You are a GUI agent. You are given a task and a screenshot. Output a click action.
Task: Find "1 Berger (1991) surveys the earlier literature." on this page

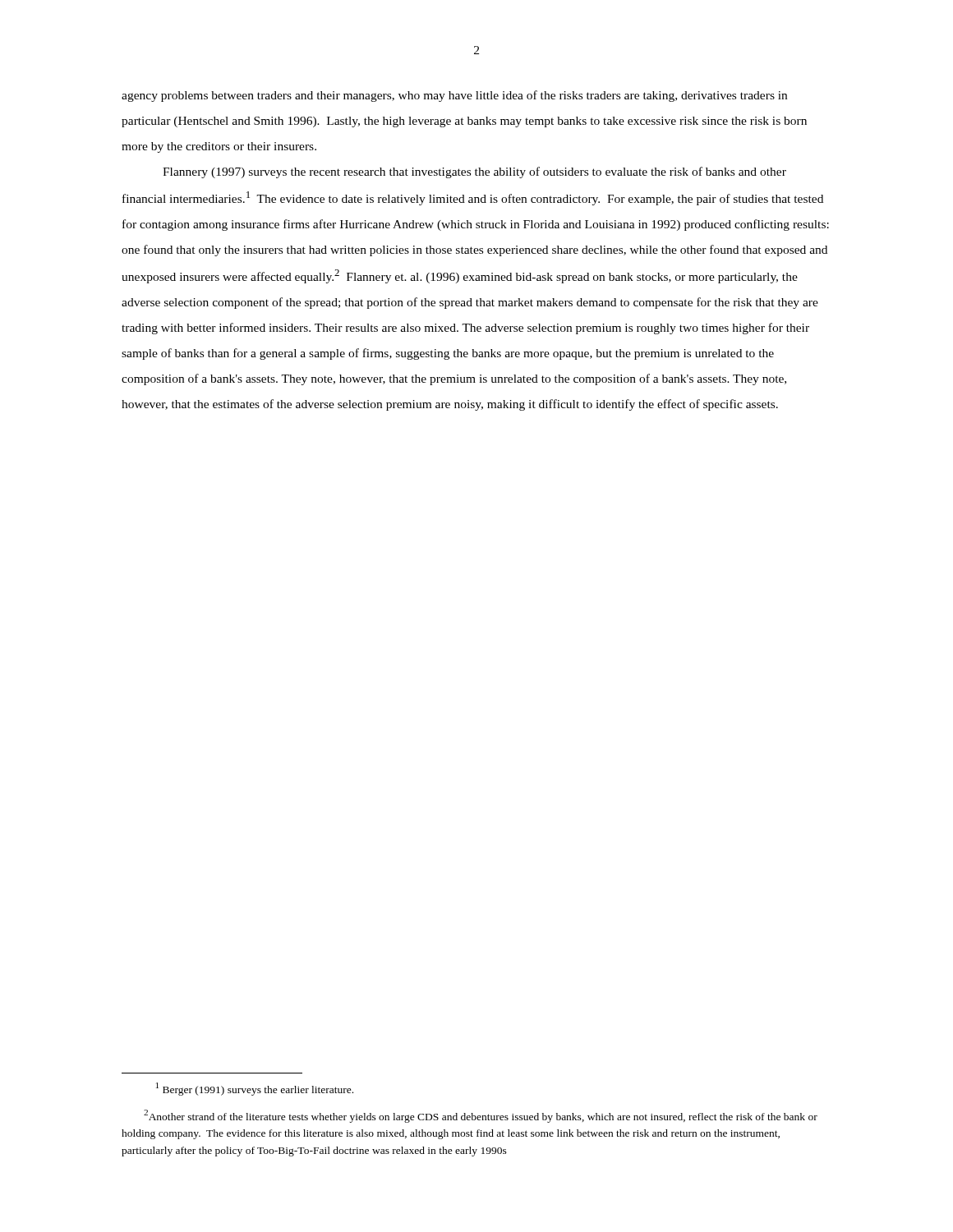(238, 1088)
